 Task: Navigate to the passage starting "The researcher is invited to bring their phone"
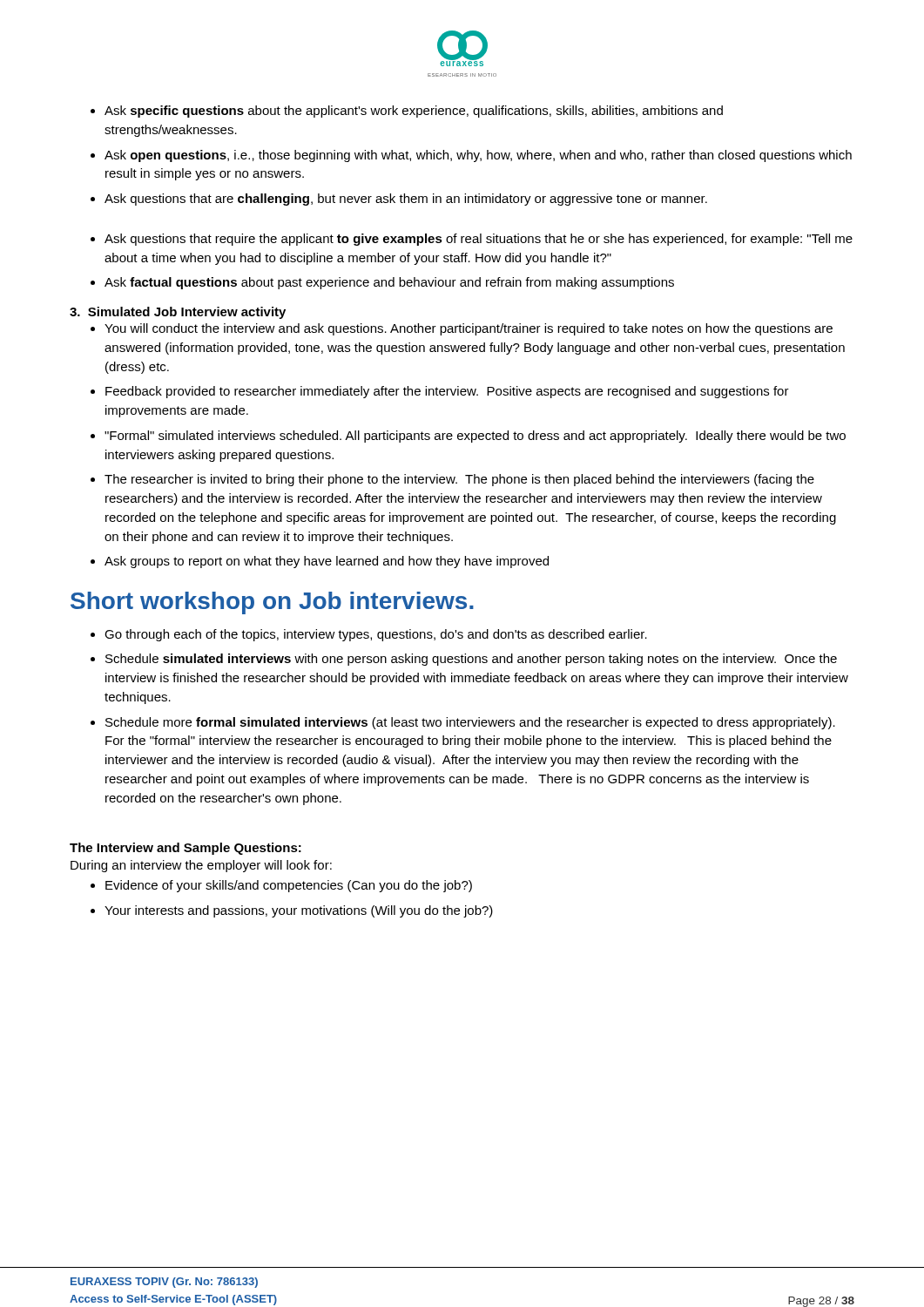coord(479,508)
